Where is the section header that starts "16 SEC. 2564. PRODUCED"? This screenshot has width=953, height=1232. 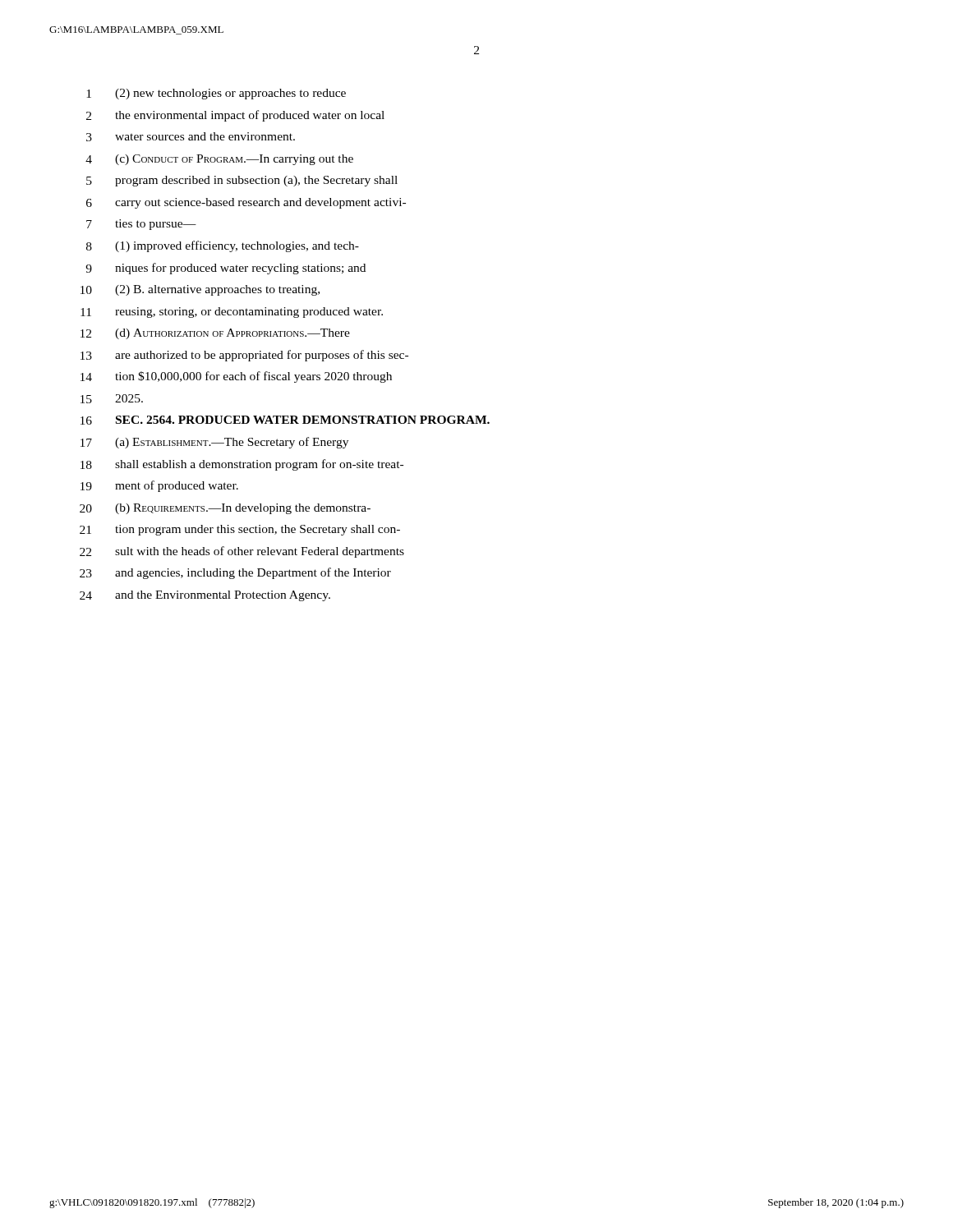click(476, 420)
